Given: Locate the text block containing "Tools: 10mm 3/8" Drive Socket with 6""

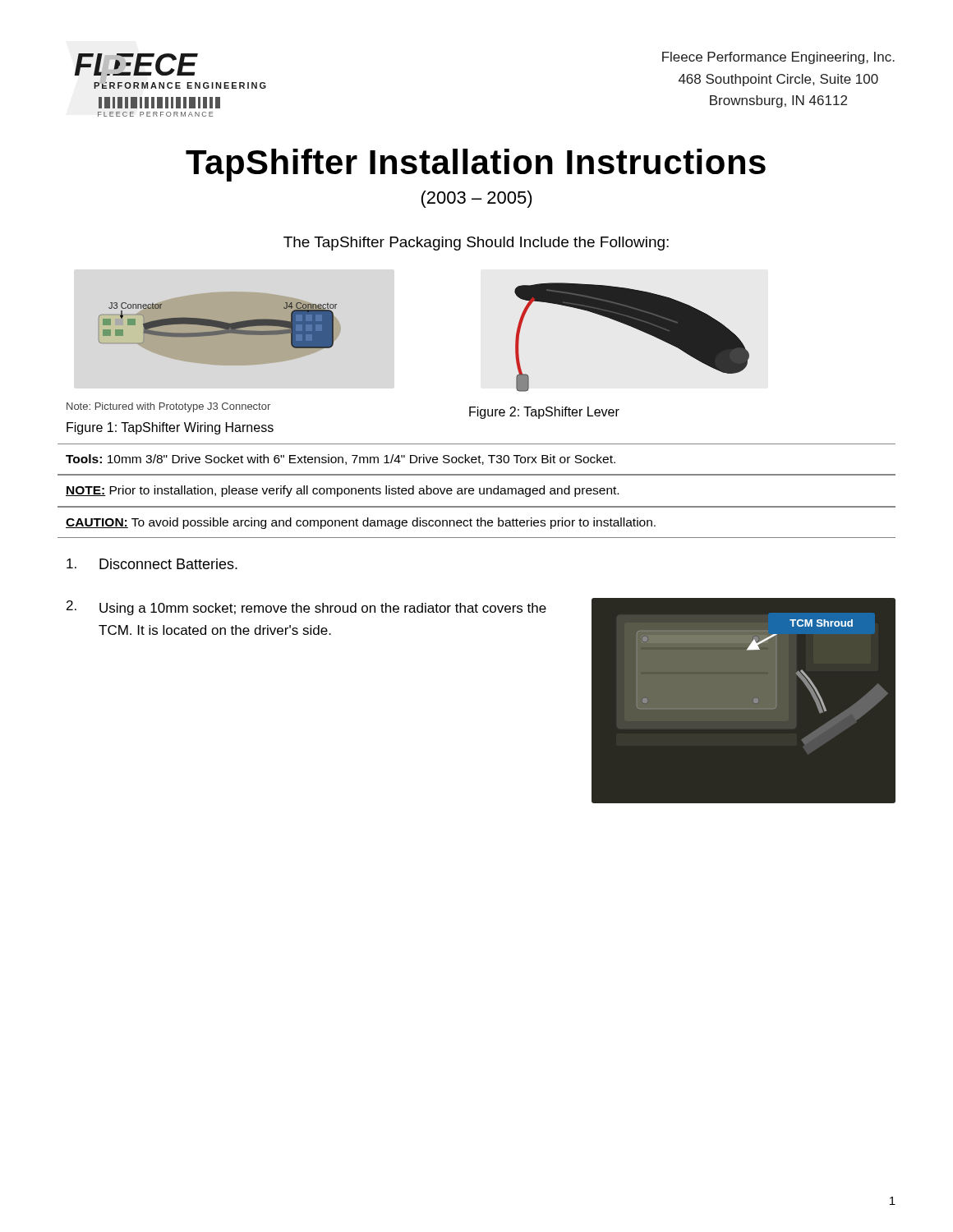Looking at the screenshot, I should coord(341,459).
